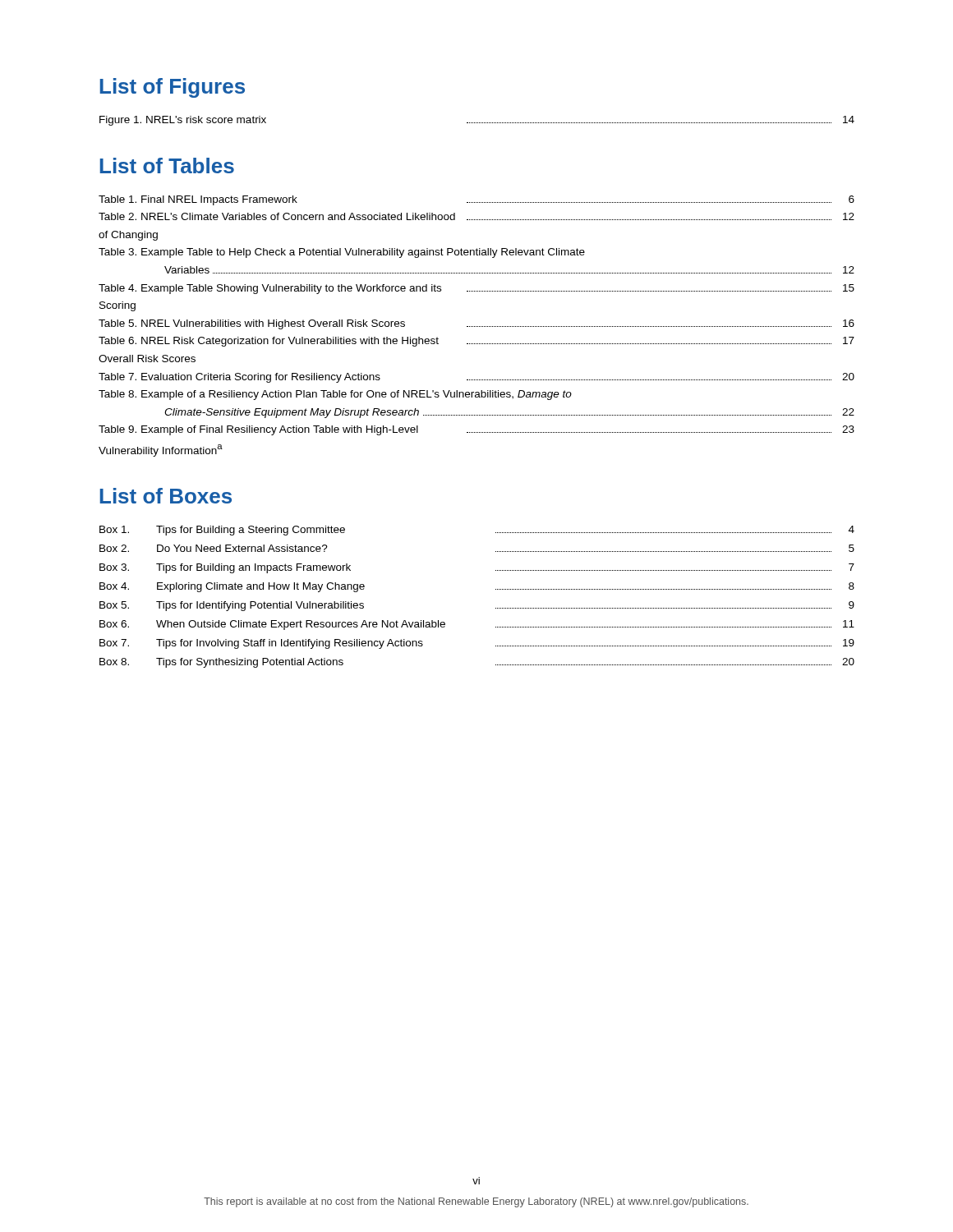Navigate to the block starting "Box 8. Tips for Synthesizing Potential"
Viewport: 953px width, 1232px height.
tap(115, 662)
